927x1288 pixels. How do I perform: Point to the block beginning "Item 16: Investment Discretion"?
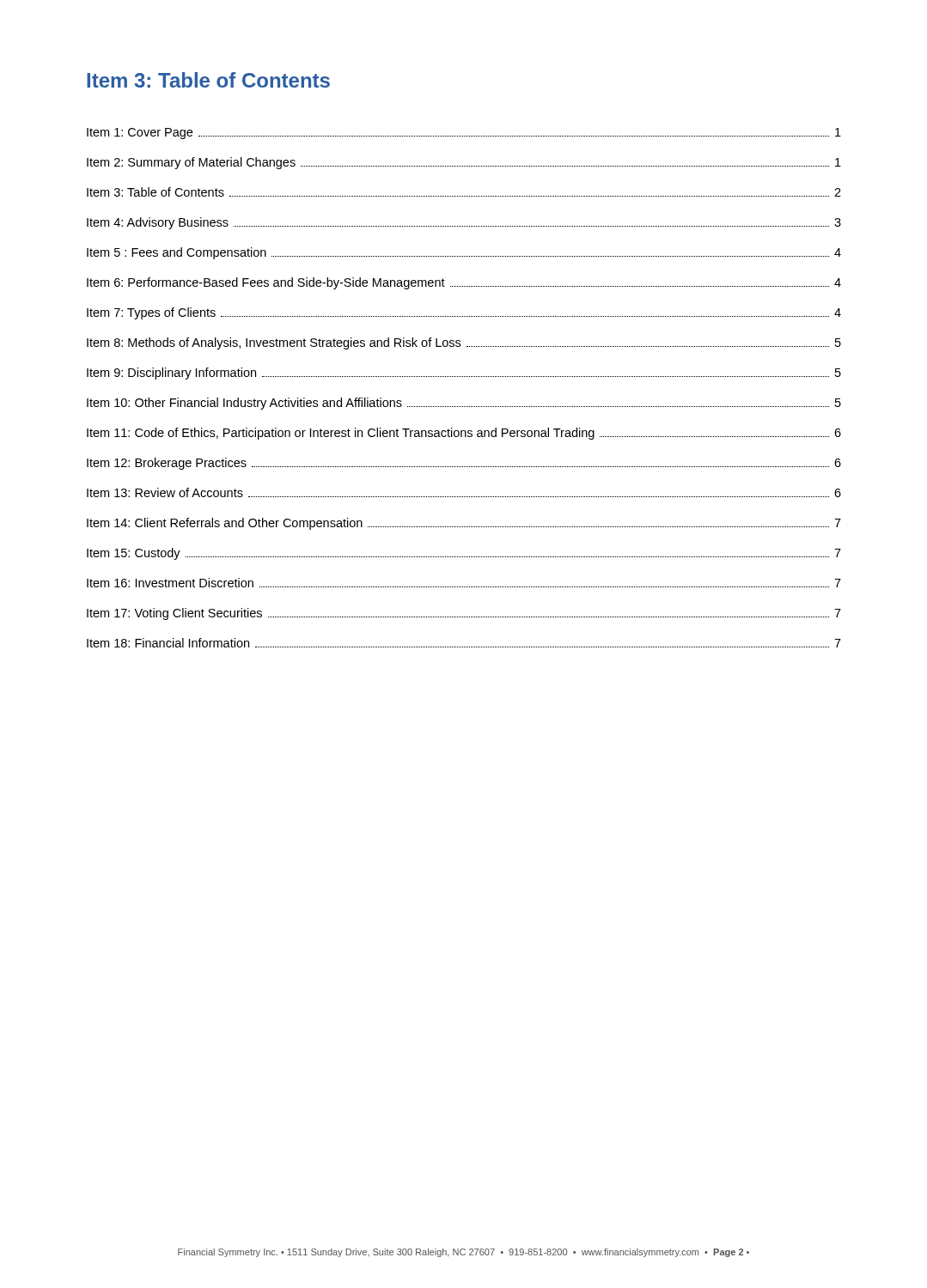(464, 583)
